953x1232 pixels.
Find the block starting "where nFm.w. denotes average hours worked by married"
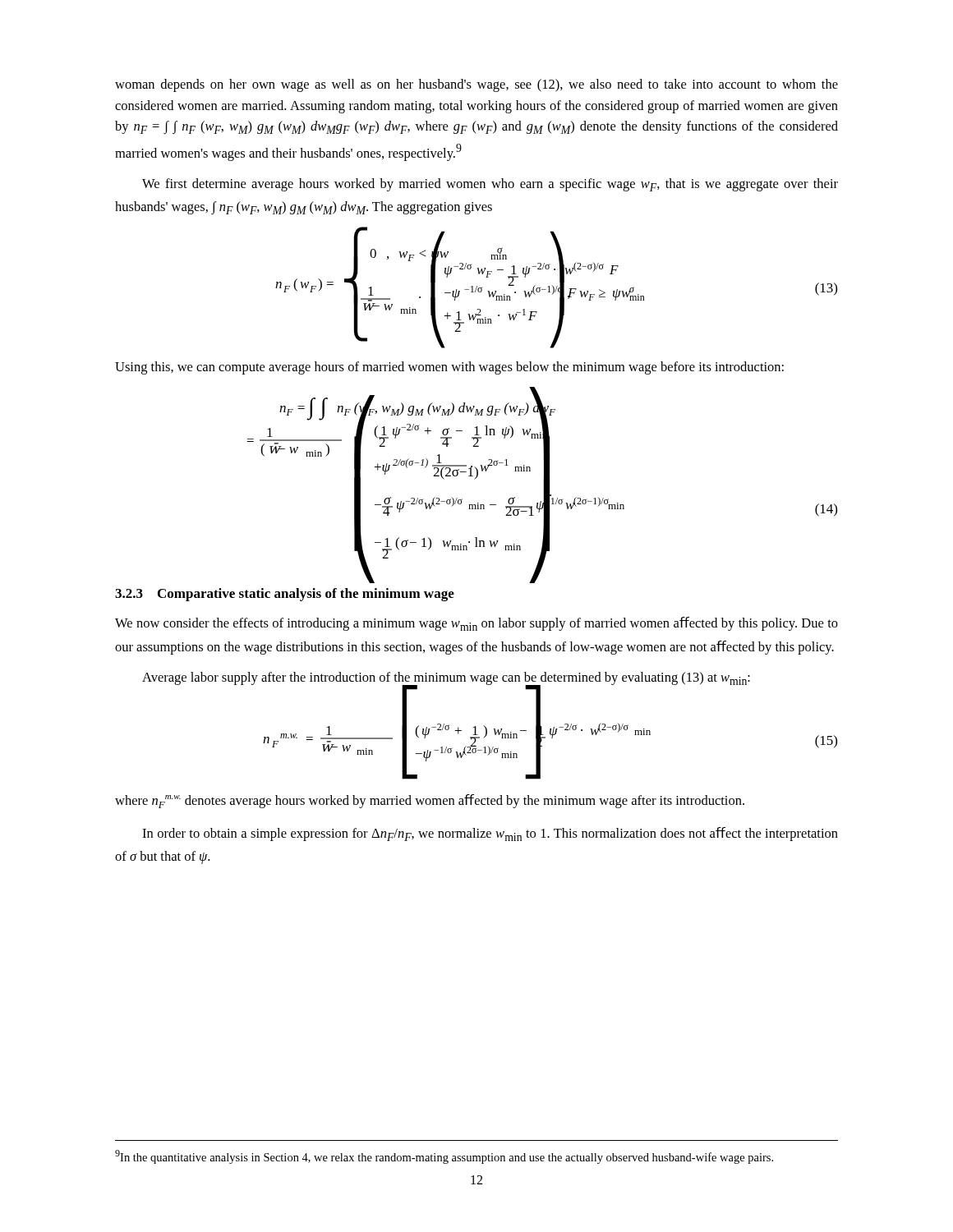coord(430,800)
